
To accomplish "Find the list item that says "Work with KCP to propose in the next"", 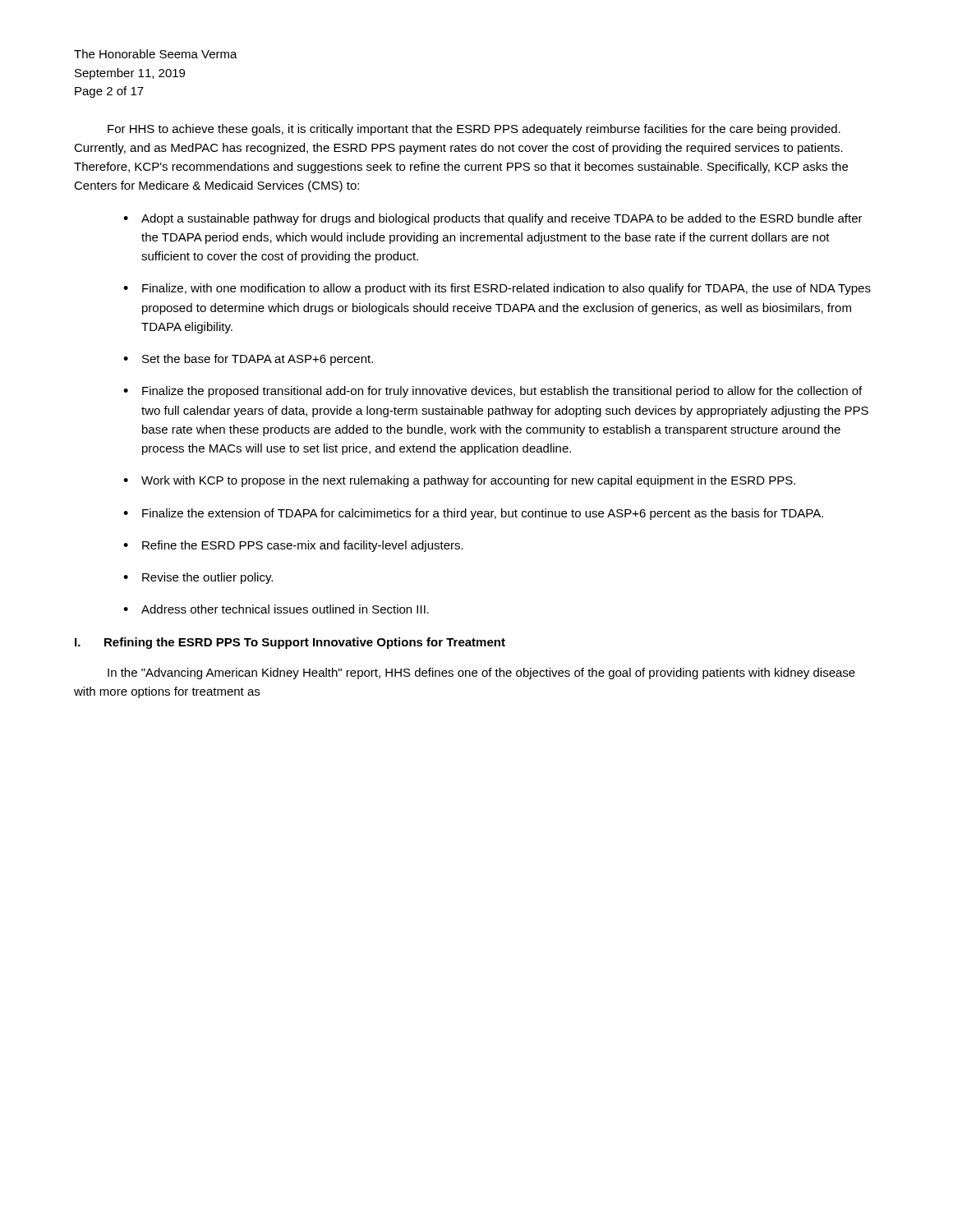I will [x=469, y=480].
